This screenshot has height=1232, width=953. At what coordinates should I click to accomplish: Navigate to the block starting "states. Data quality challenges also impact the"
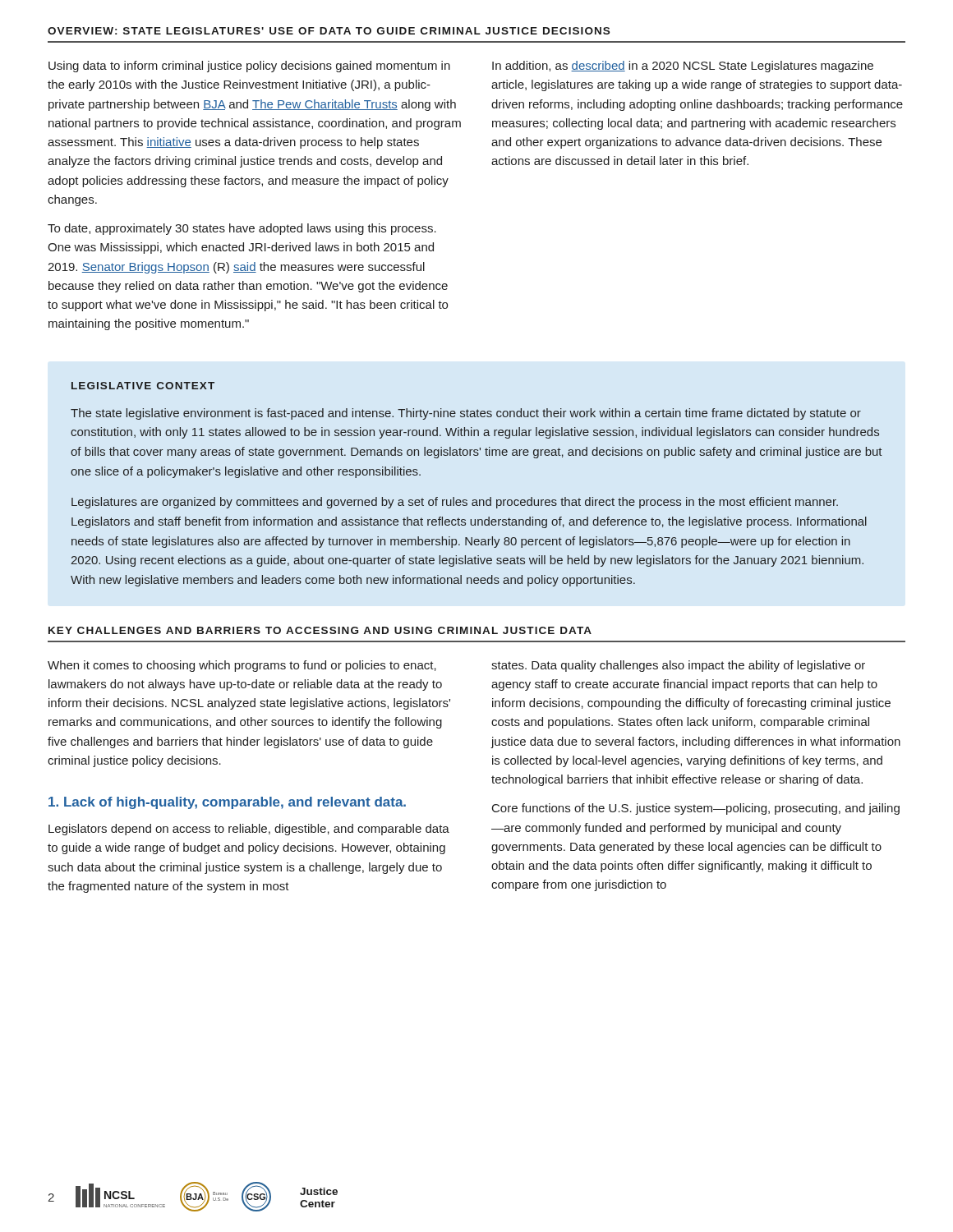click(x=698, y=775)
